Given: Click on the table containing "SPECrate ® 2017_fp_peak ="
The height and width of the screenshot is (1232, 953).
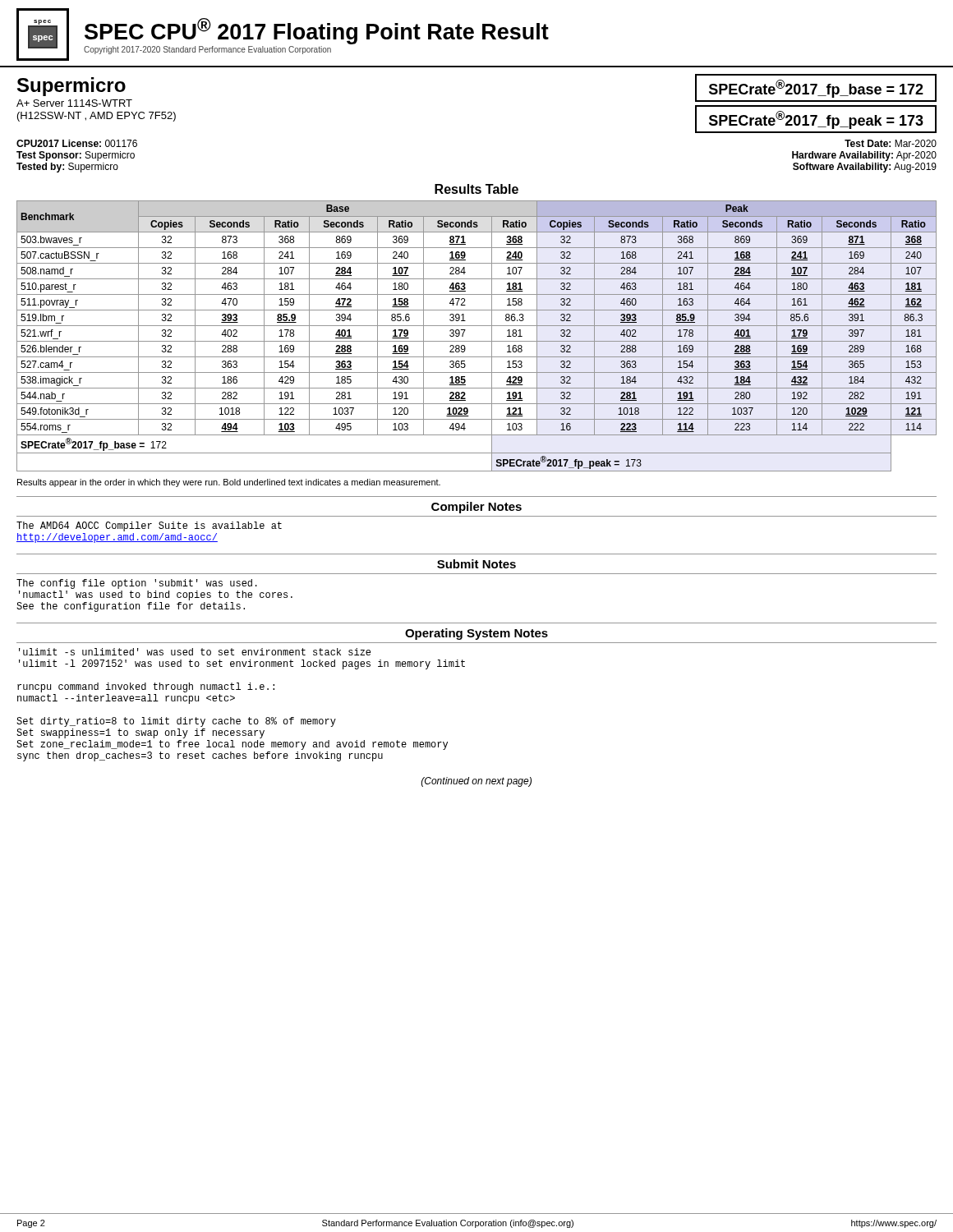Looking at the screenshot, I should click(x=476, y=336).
